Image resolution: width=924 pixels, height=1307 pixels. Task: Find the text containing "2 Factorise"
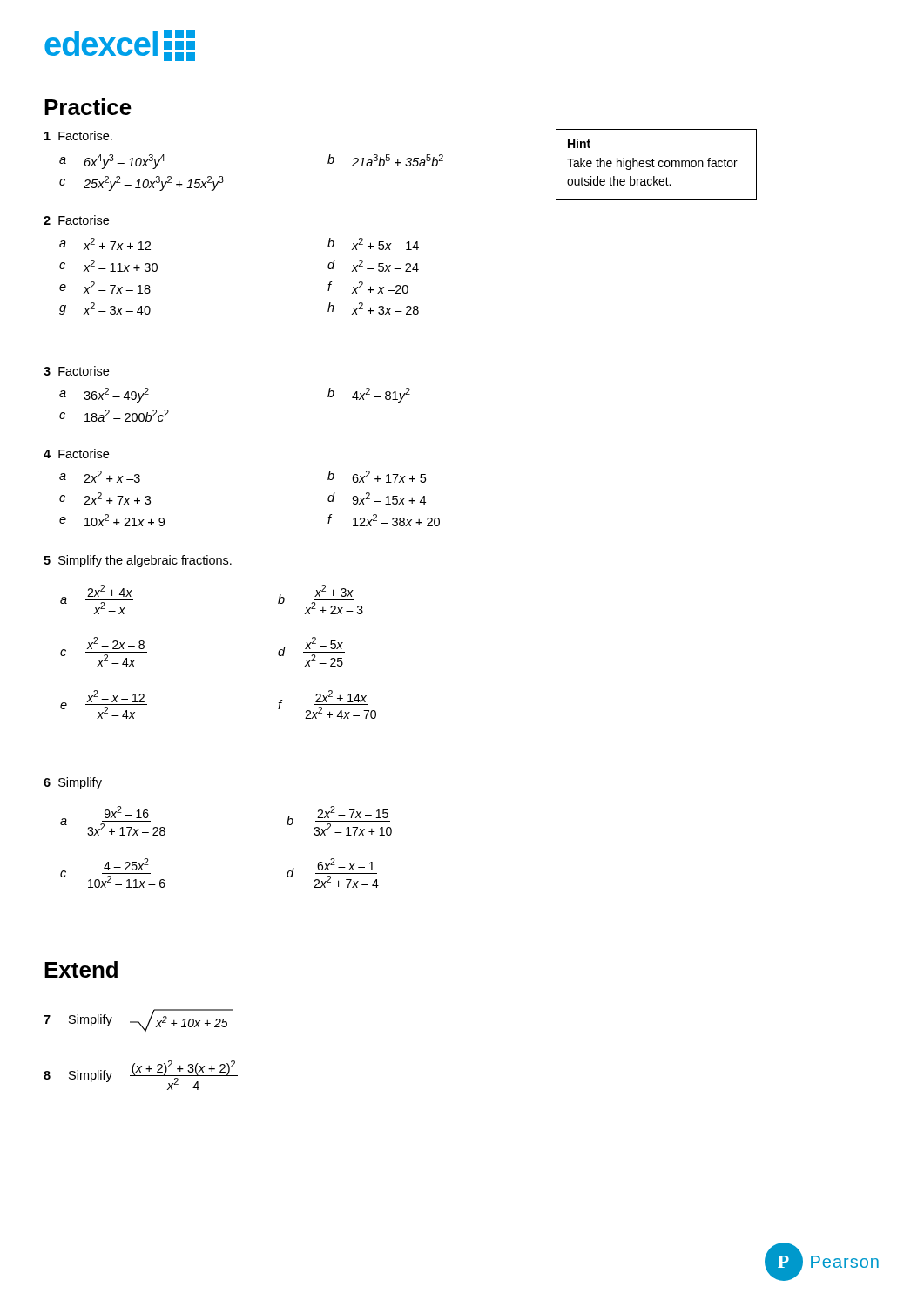click(77, 220)
